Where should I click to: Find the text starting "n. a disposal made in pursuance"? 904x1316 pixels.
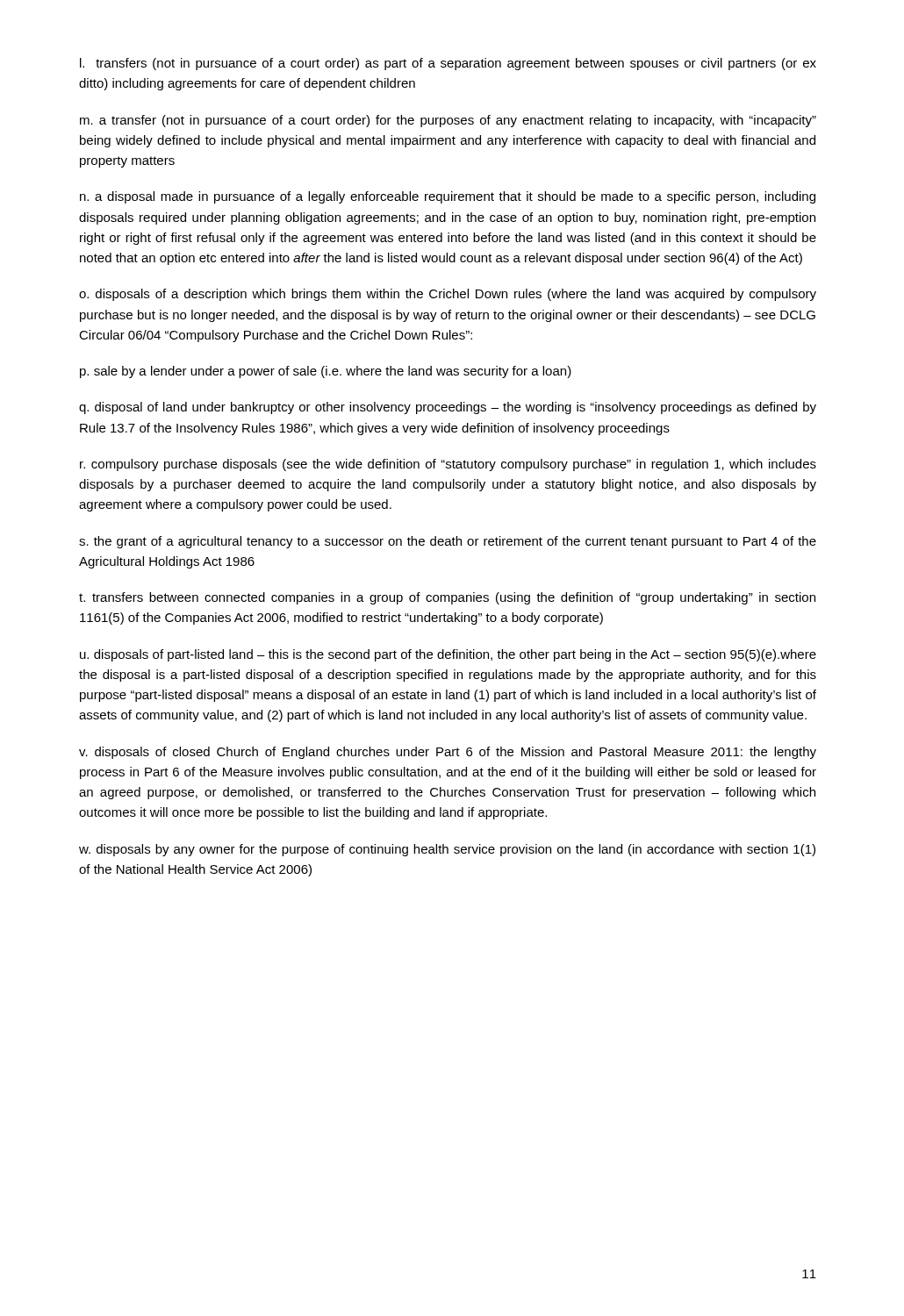click(448, 227)
